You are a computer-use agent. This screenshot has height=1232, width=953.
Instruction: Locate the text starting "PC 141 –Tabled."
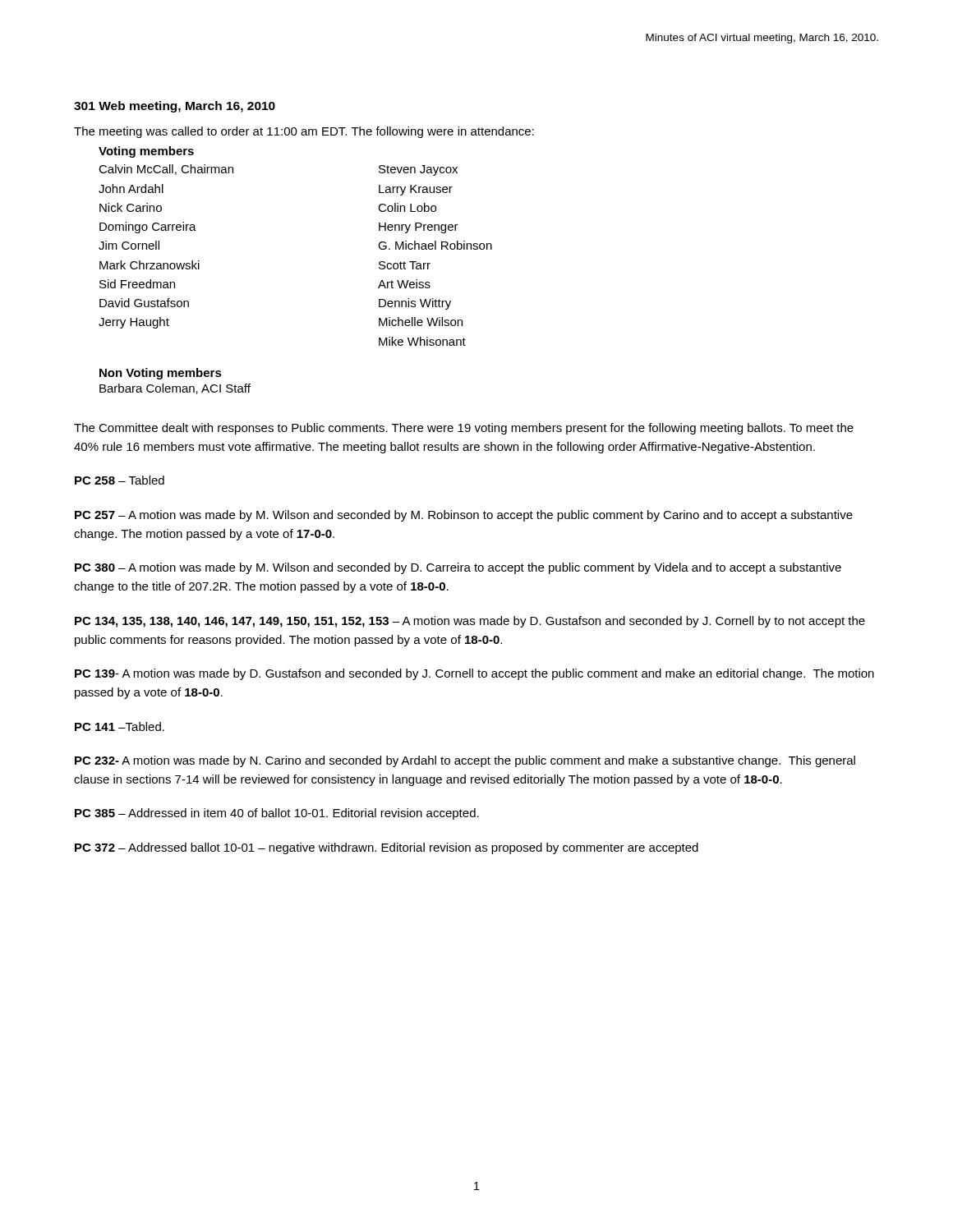120,726
